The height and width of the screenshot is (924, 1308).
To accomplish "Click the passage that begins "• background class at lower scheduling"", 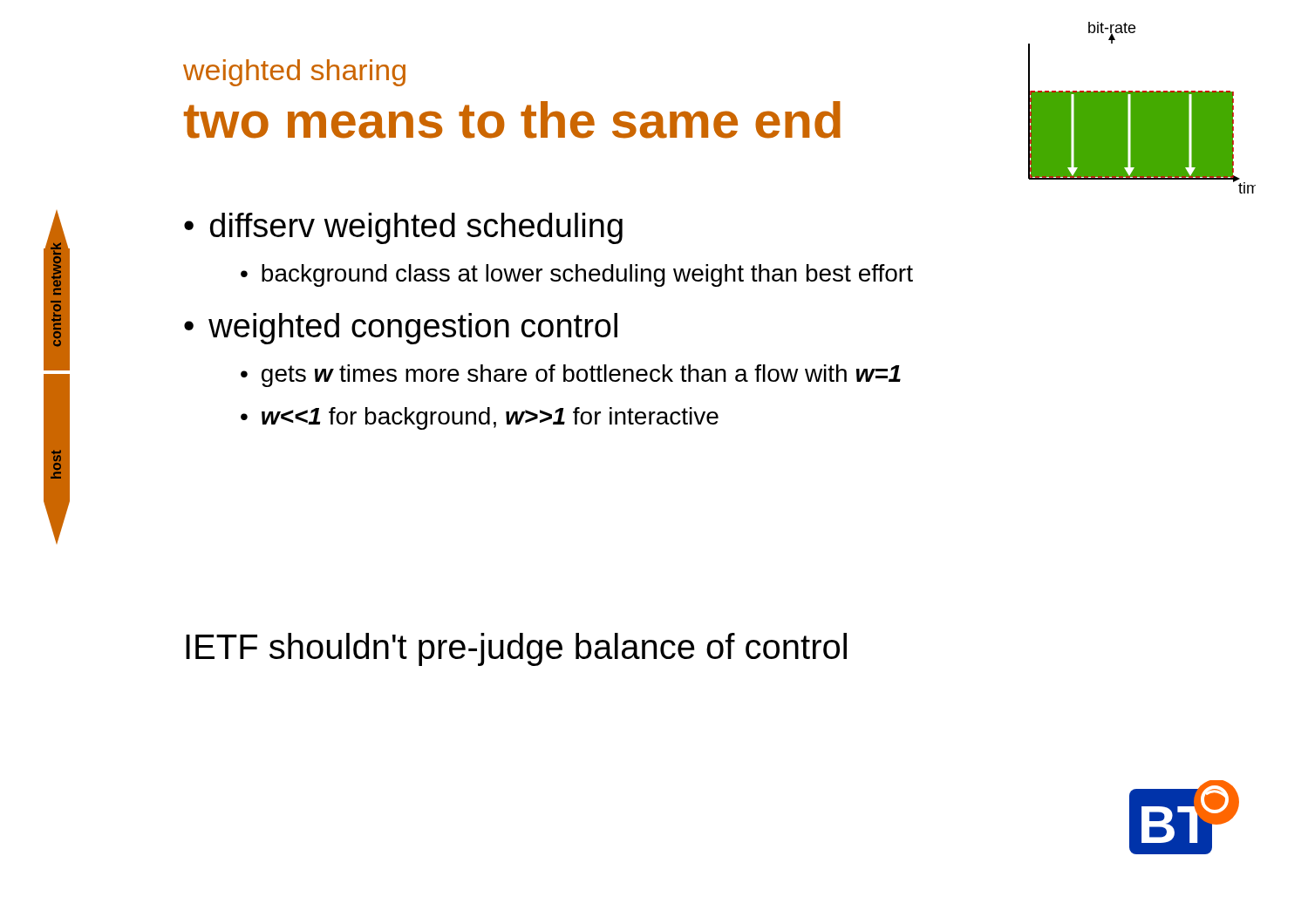I will click(x=576, y=274).
